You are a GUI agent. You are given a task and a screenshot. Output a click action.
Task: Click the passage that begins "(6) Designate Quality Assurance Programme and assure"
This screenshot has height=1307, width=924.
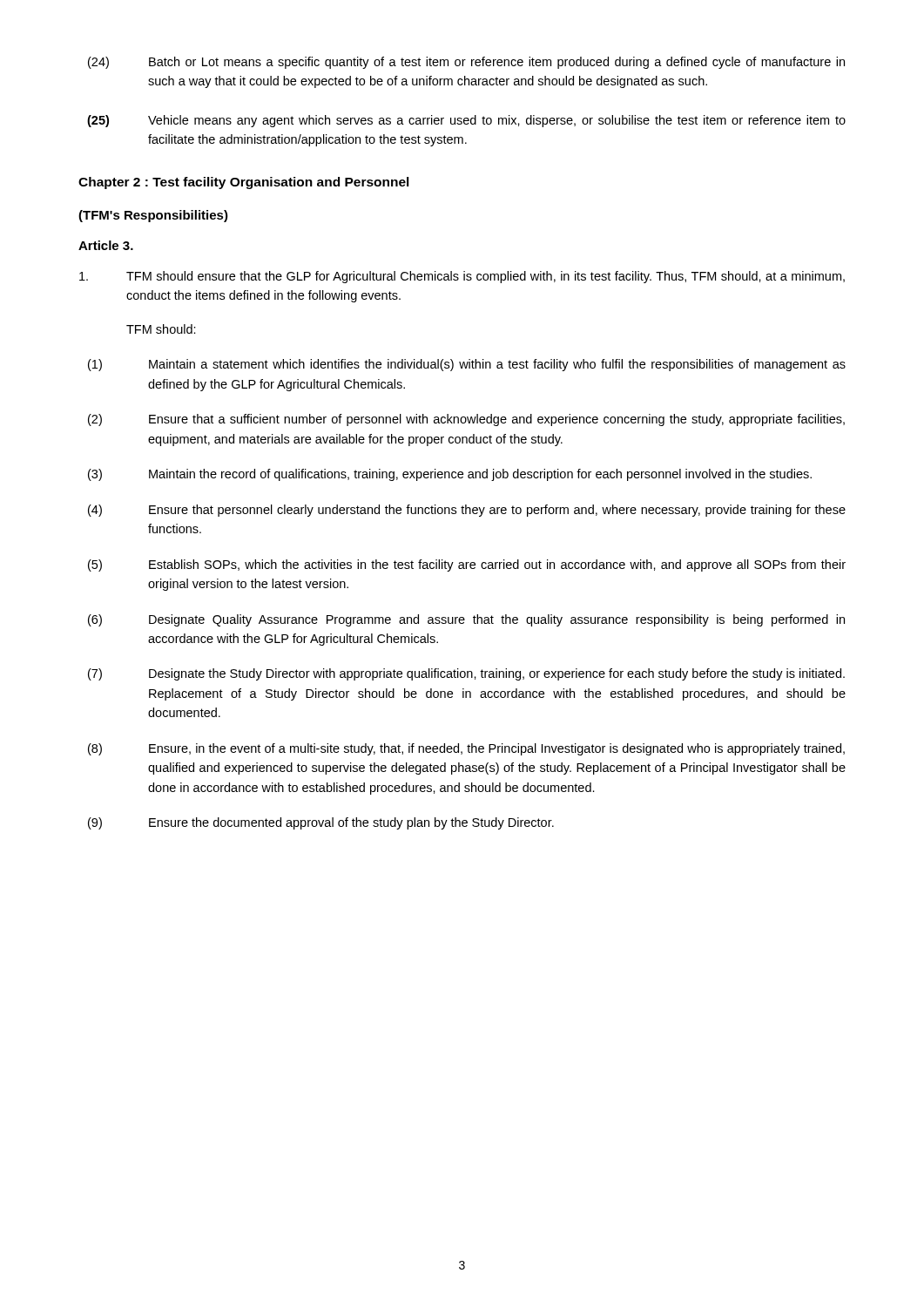(x=462, y=629)
